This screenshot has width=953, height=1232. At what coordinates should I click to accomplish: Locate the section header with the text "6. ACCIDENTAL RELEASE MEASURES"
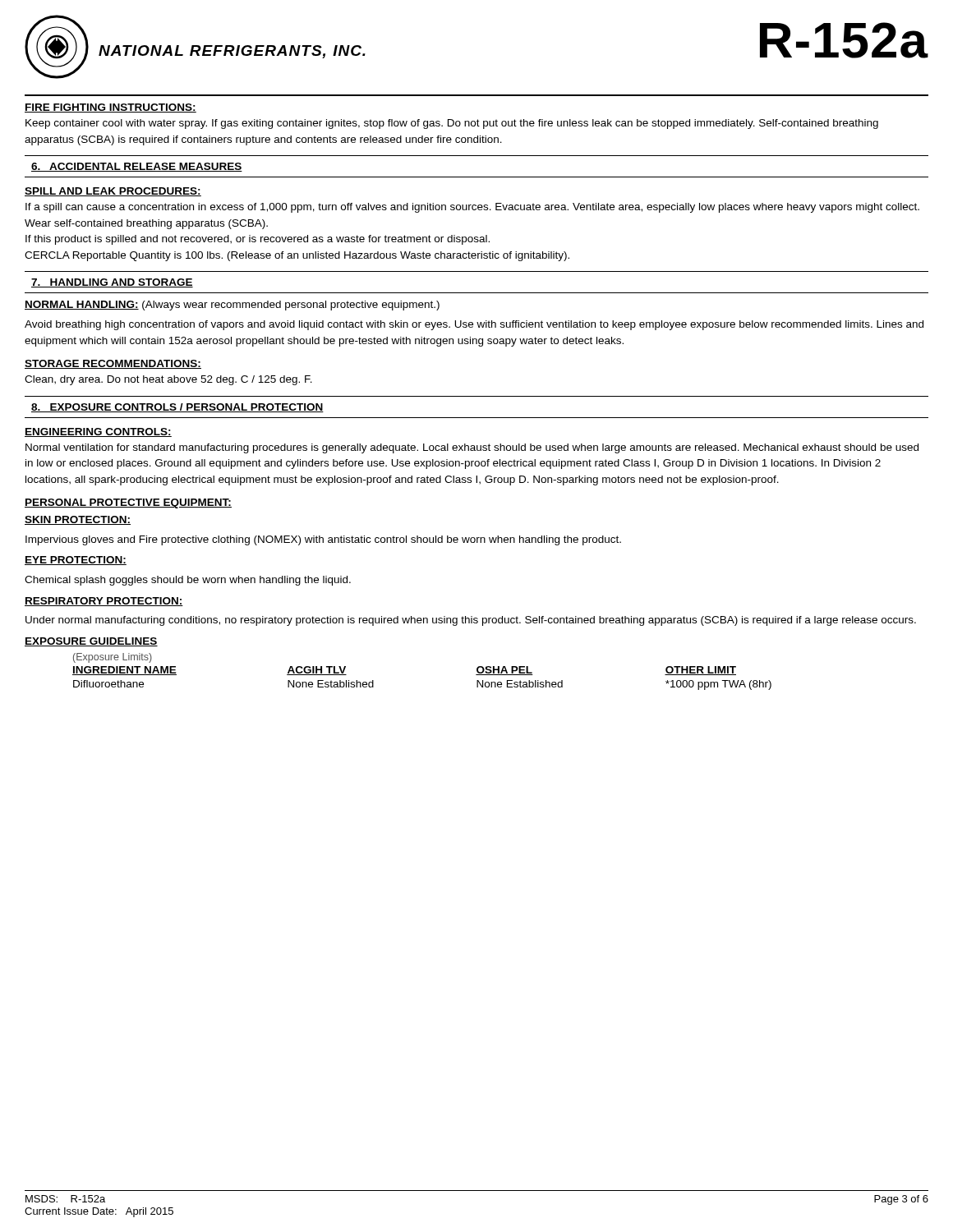coord(137,166)
